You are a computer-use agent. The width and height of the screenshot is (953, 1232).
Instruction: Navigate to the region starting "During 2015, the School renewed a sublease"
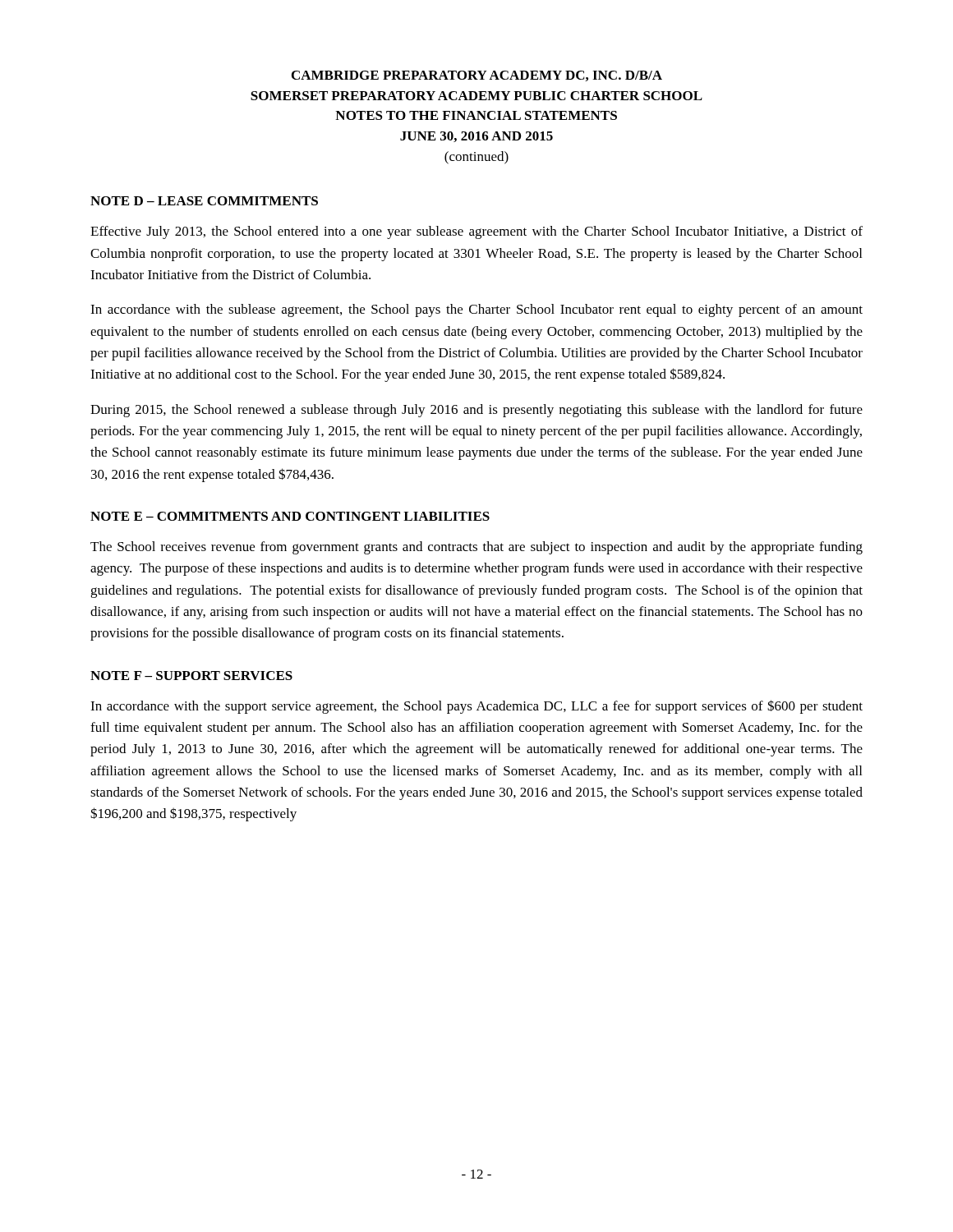(476, 442)
